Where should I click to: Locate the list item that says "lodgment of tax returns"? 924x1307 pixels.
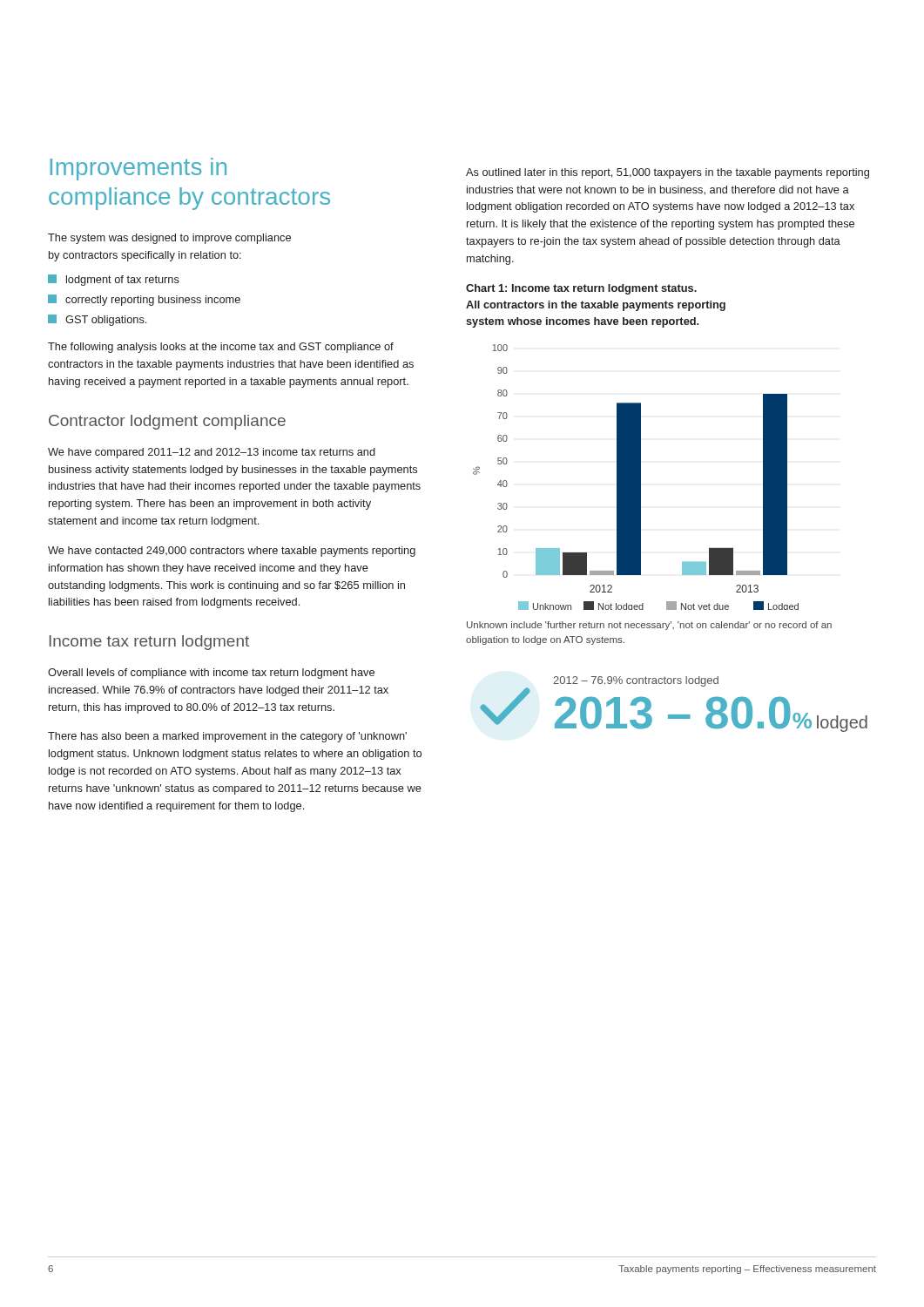click(114, 280)
